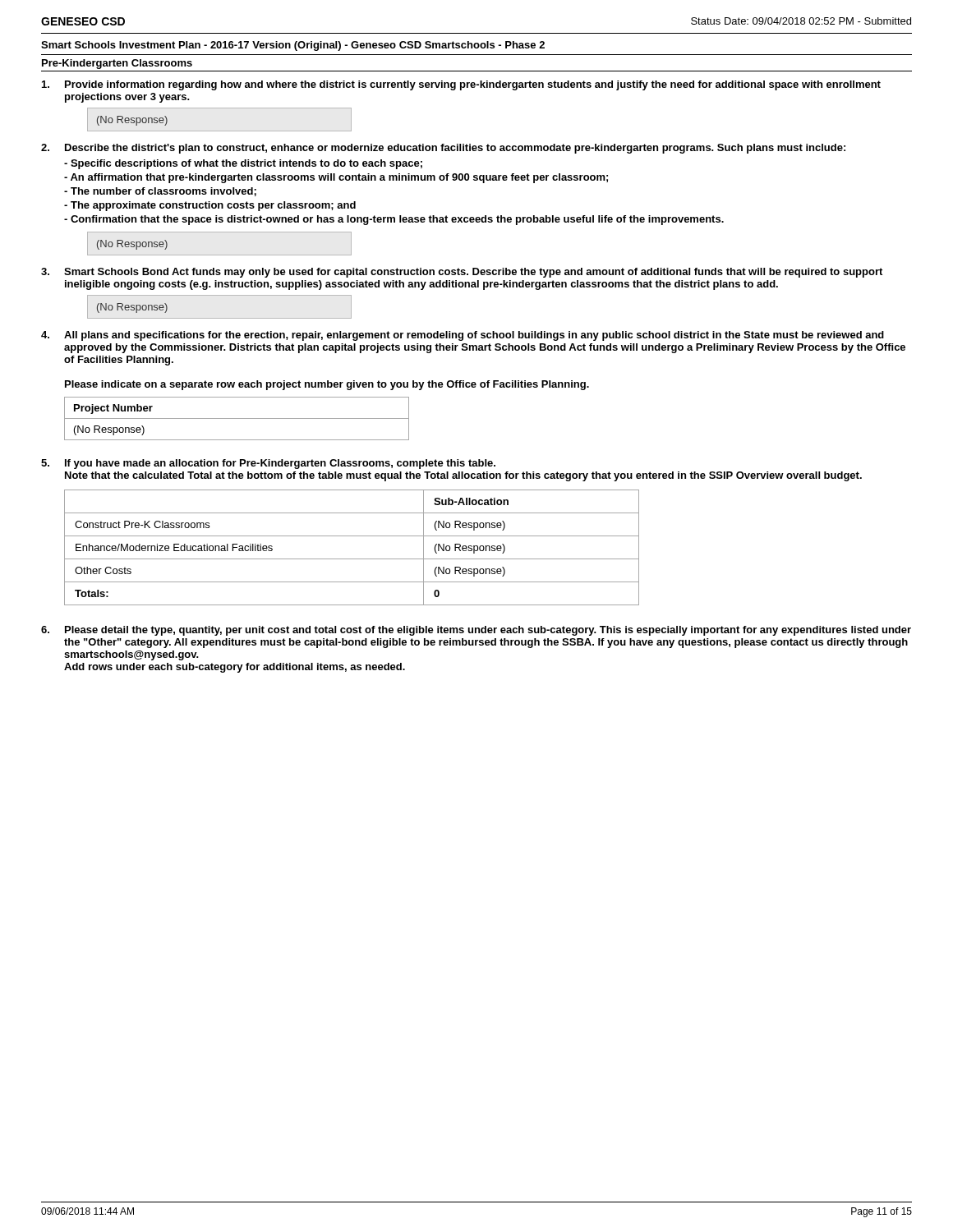Select the list item with the text "If you have made an allocation for Pre-Kindergarten"
This screenshot has width=953, height=1232.
[463, 469]
